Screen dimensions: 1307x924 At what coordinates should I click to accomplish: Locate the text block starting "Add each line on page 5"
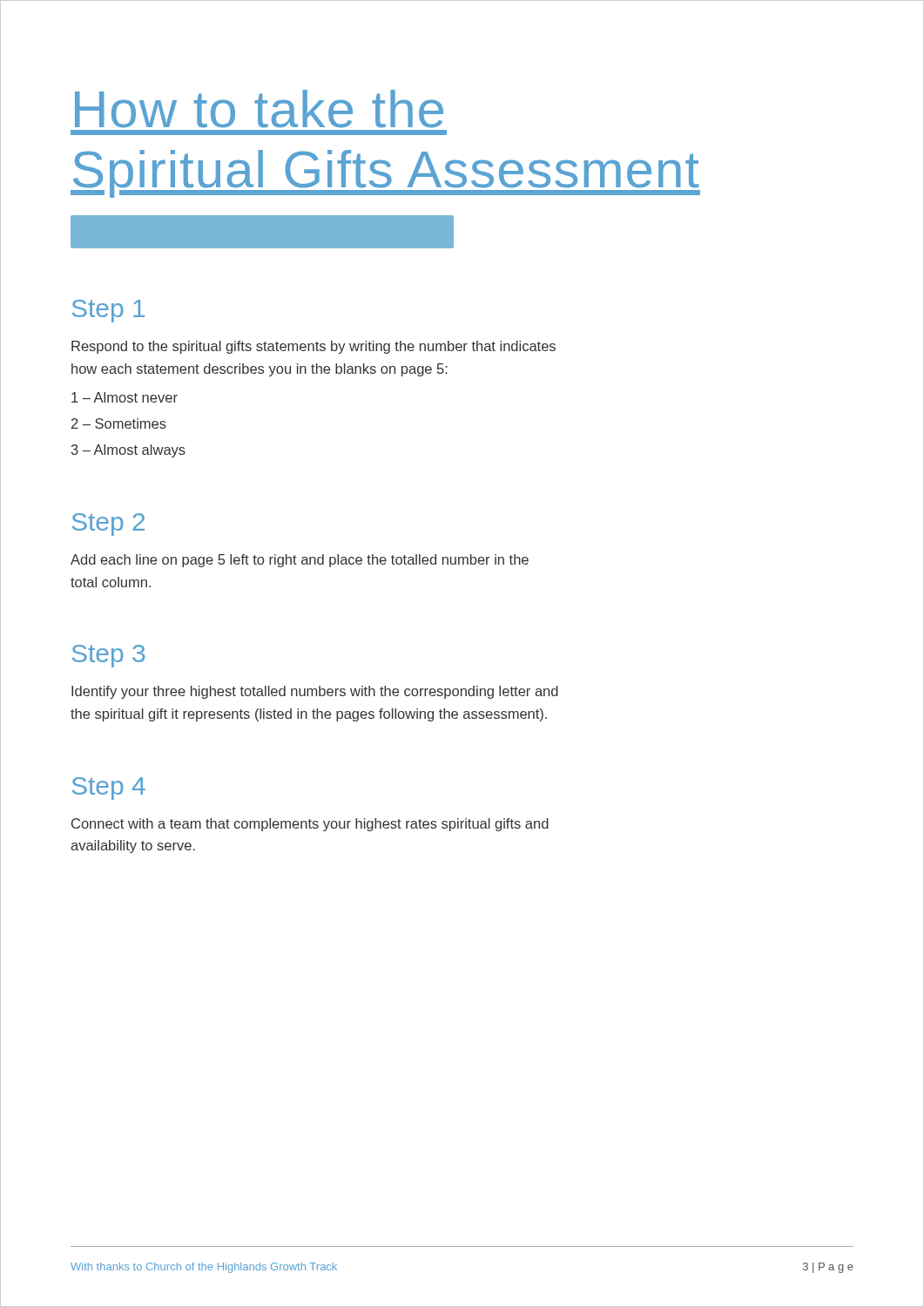click(x=300, y=571)
